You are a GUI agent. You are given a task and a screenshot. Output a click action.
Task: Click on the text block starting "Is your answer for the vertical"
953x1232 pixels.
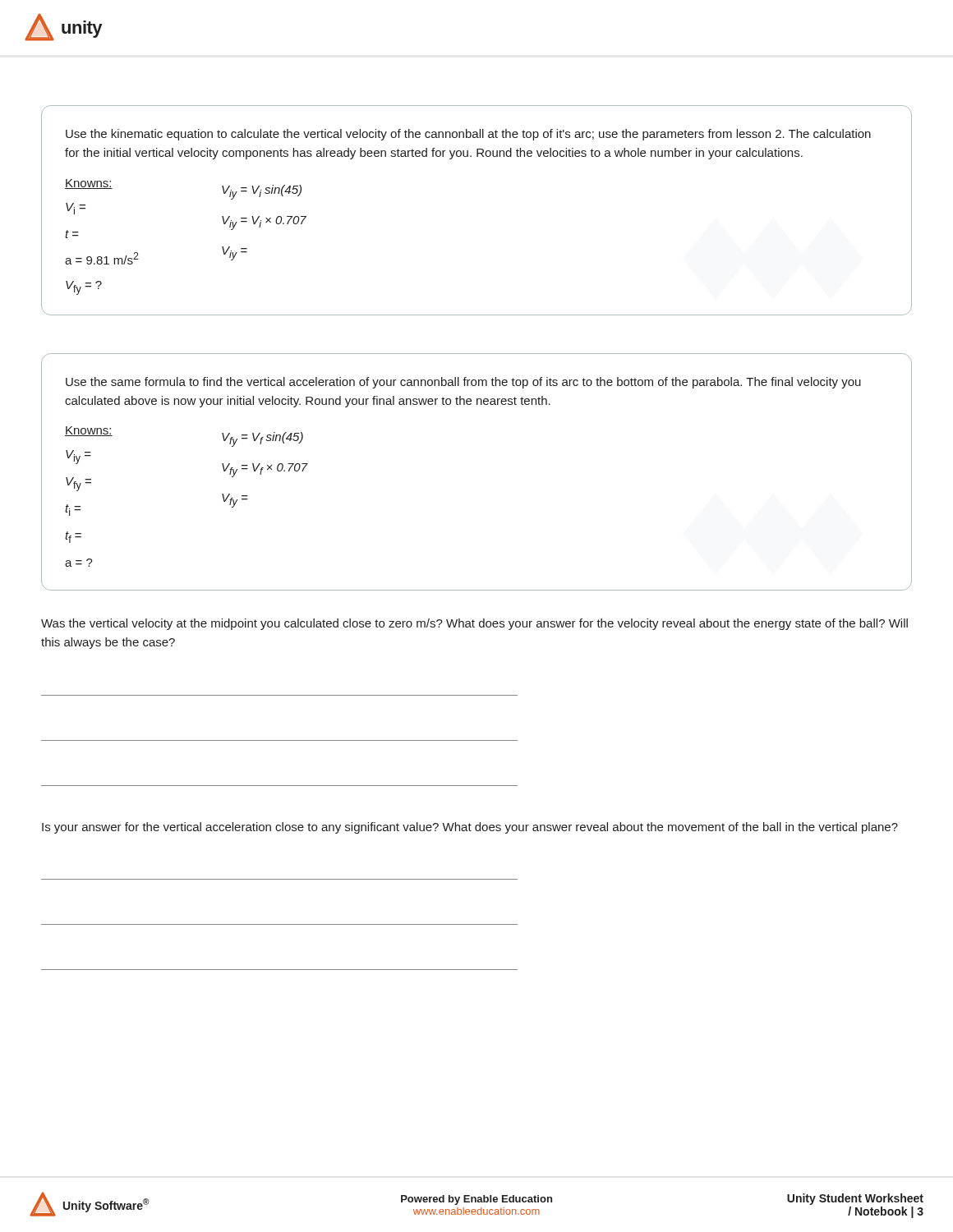click(470, 826)
